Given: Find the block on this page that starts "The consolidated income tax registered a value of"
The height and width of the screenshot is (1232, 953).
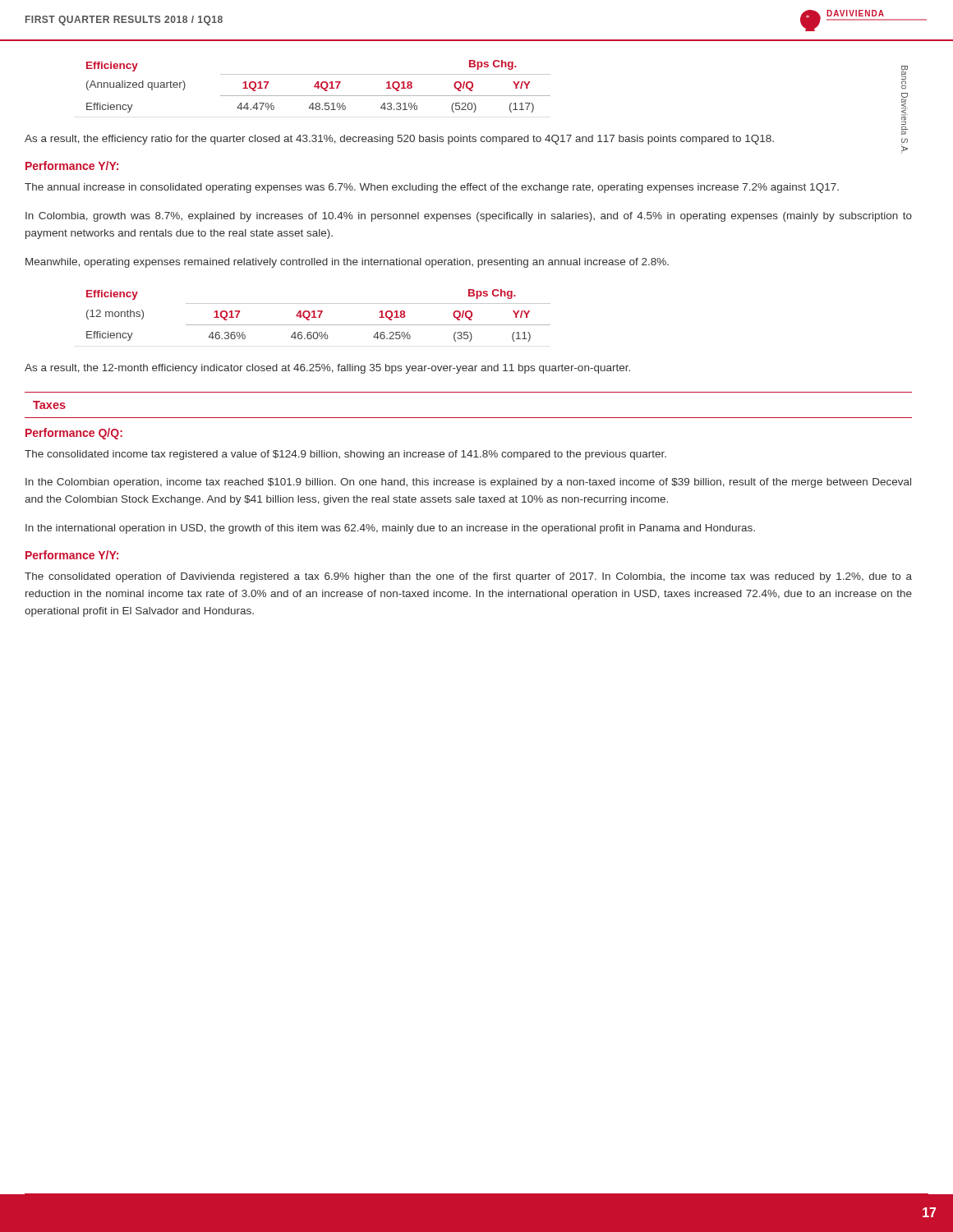Looking at the screenshot, I should coord(346,453).
